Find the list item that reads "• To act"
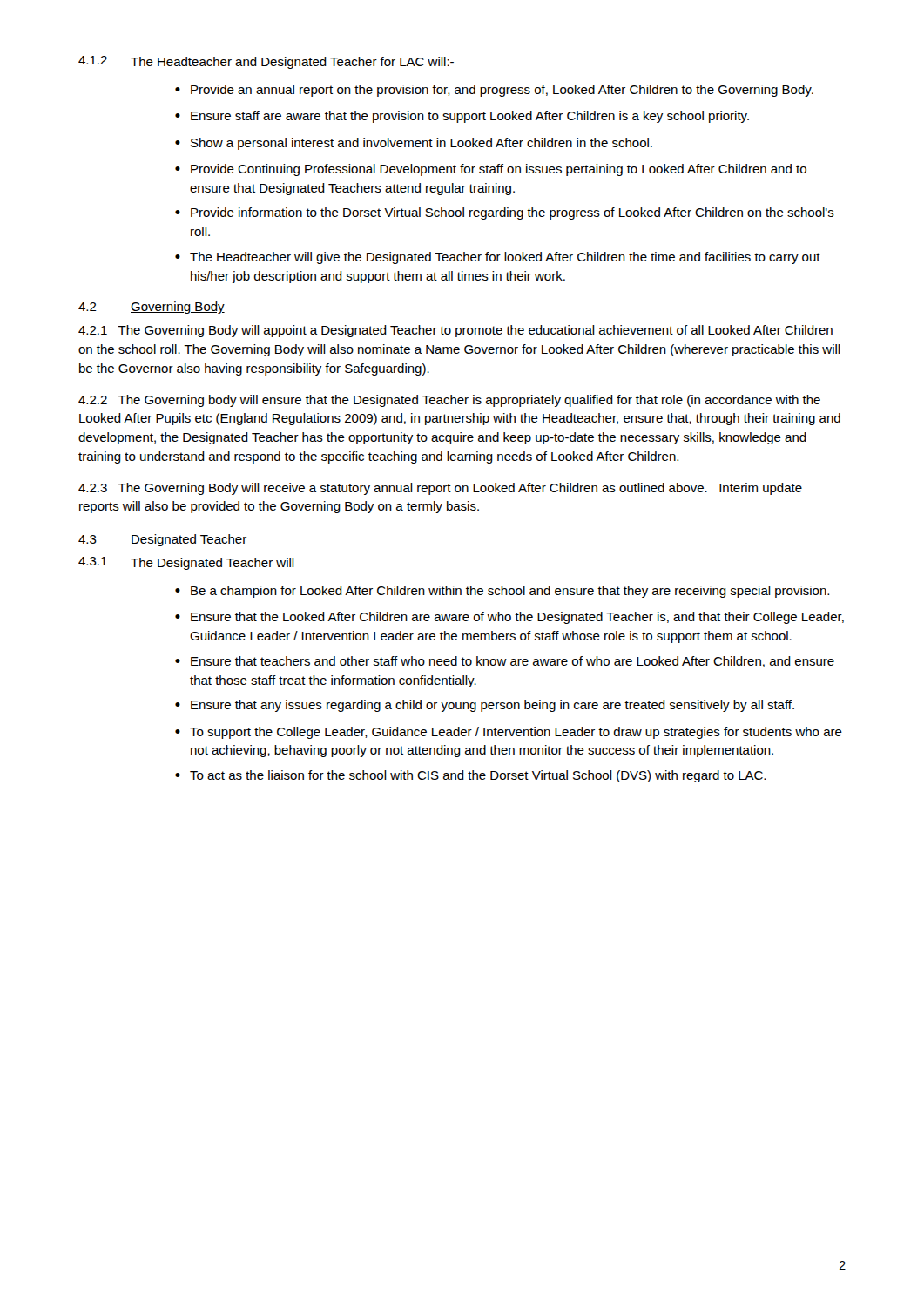This screenshot has height=1307, width=924. pyautogui.click(x=506, y=776)
